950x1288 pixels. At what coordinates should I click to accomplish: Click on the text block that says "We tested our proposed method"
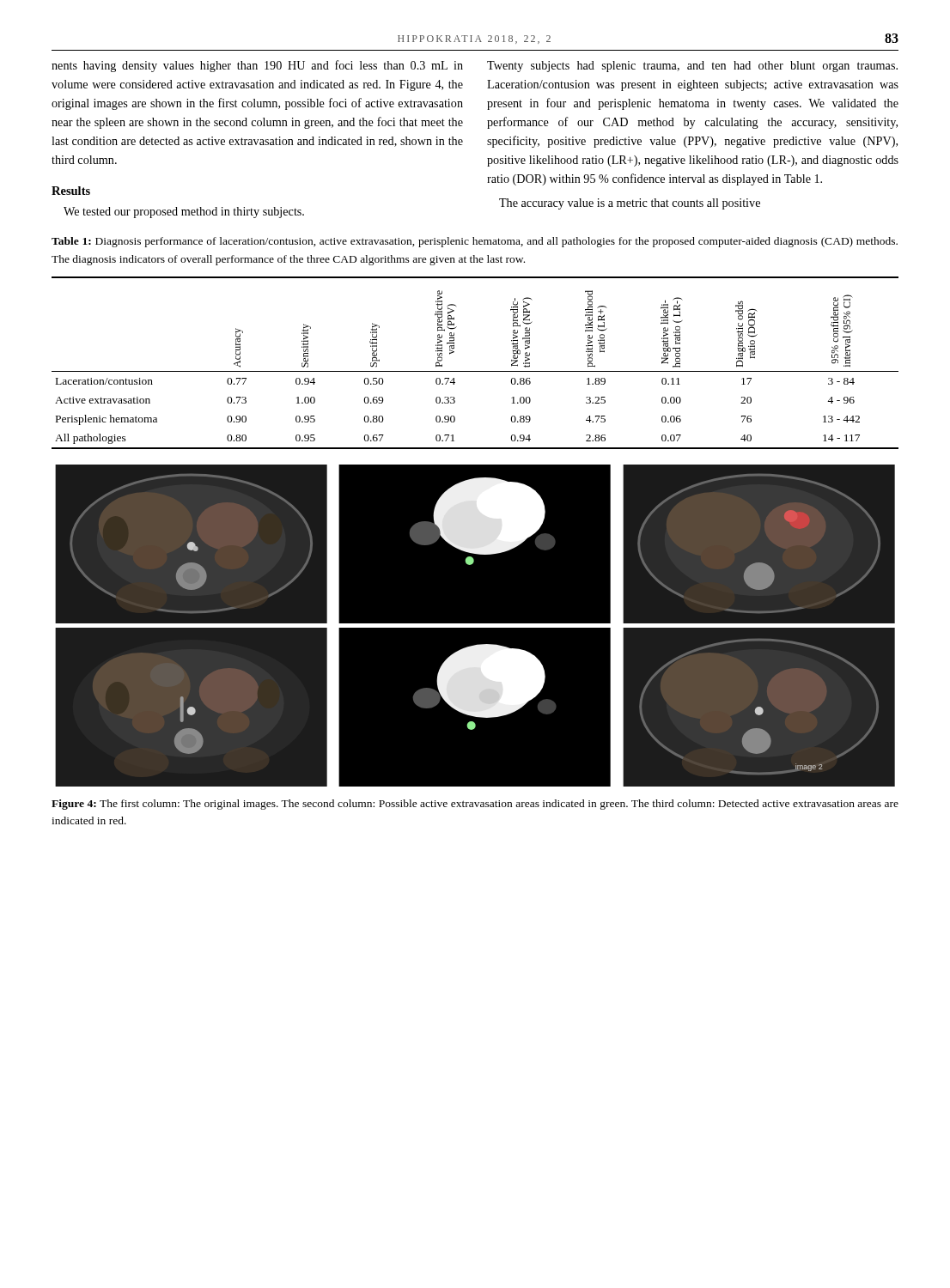pos(178,212)
